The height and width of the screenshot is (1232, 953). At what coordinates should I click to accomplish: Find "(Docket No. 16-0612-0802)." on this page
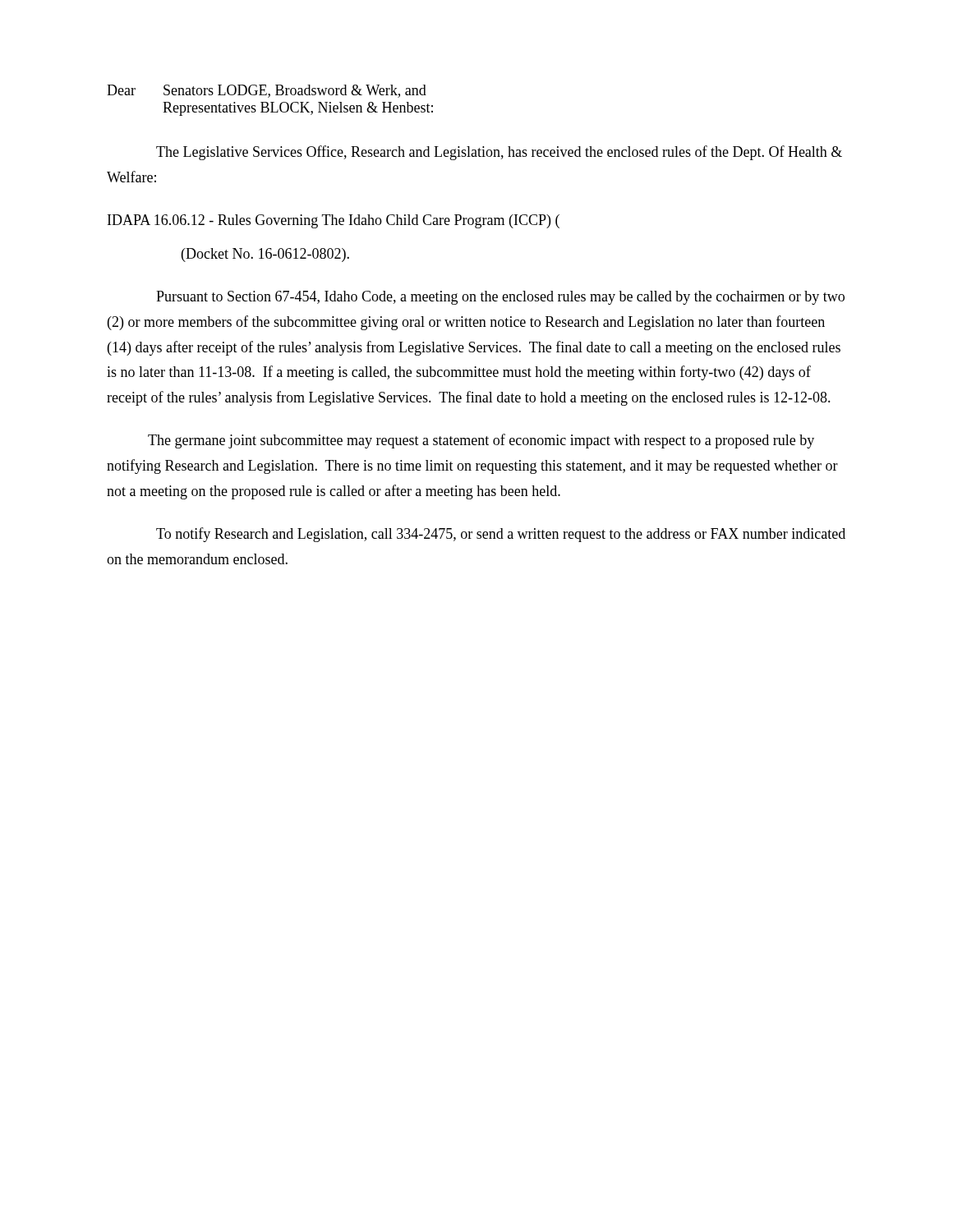pyautogui.click(x=265, y=254)
